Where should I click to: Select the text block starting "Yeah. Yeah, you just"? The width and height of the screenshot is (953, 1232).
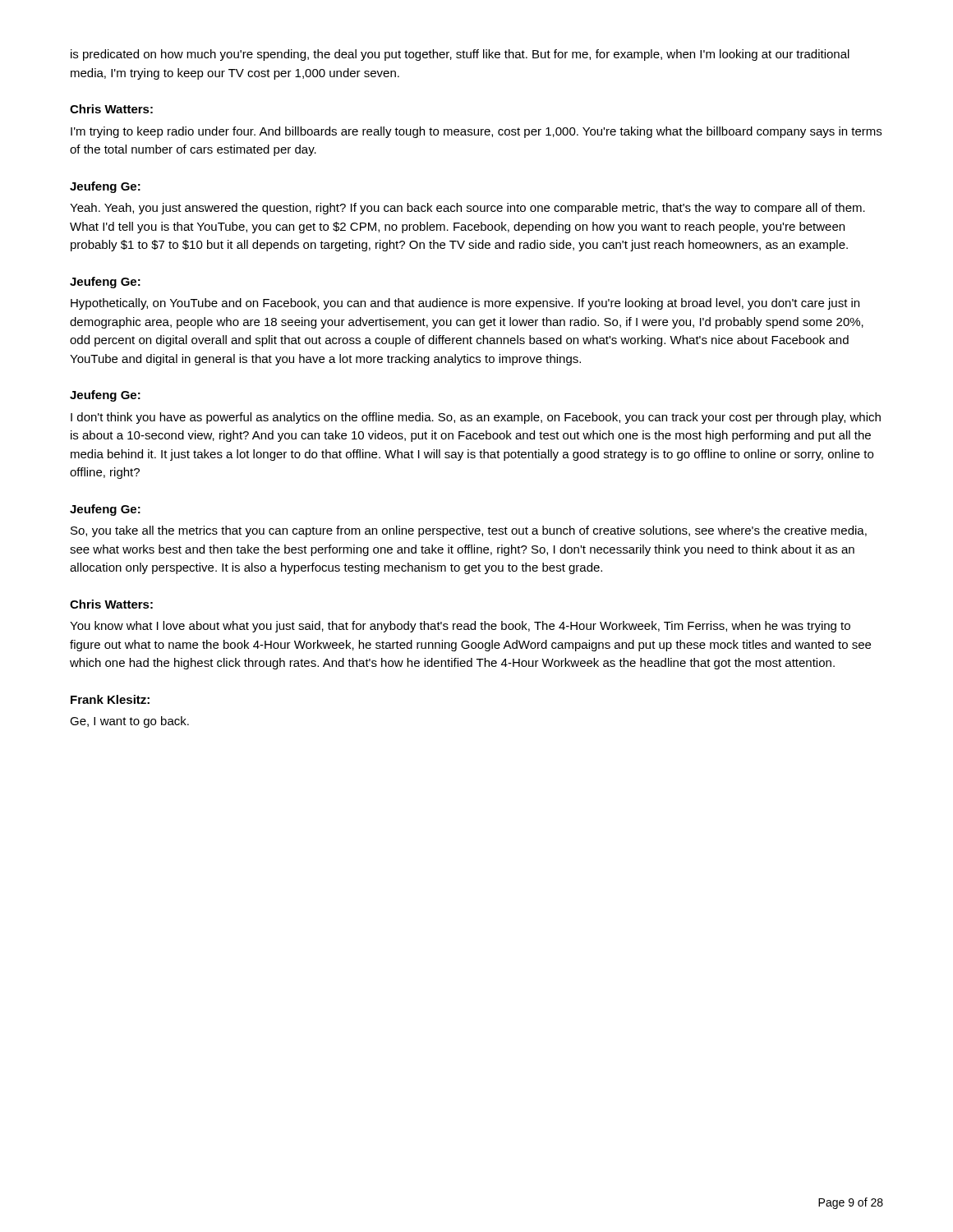(x=476, y=226)
